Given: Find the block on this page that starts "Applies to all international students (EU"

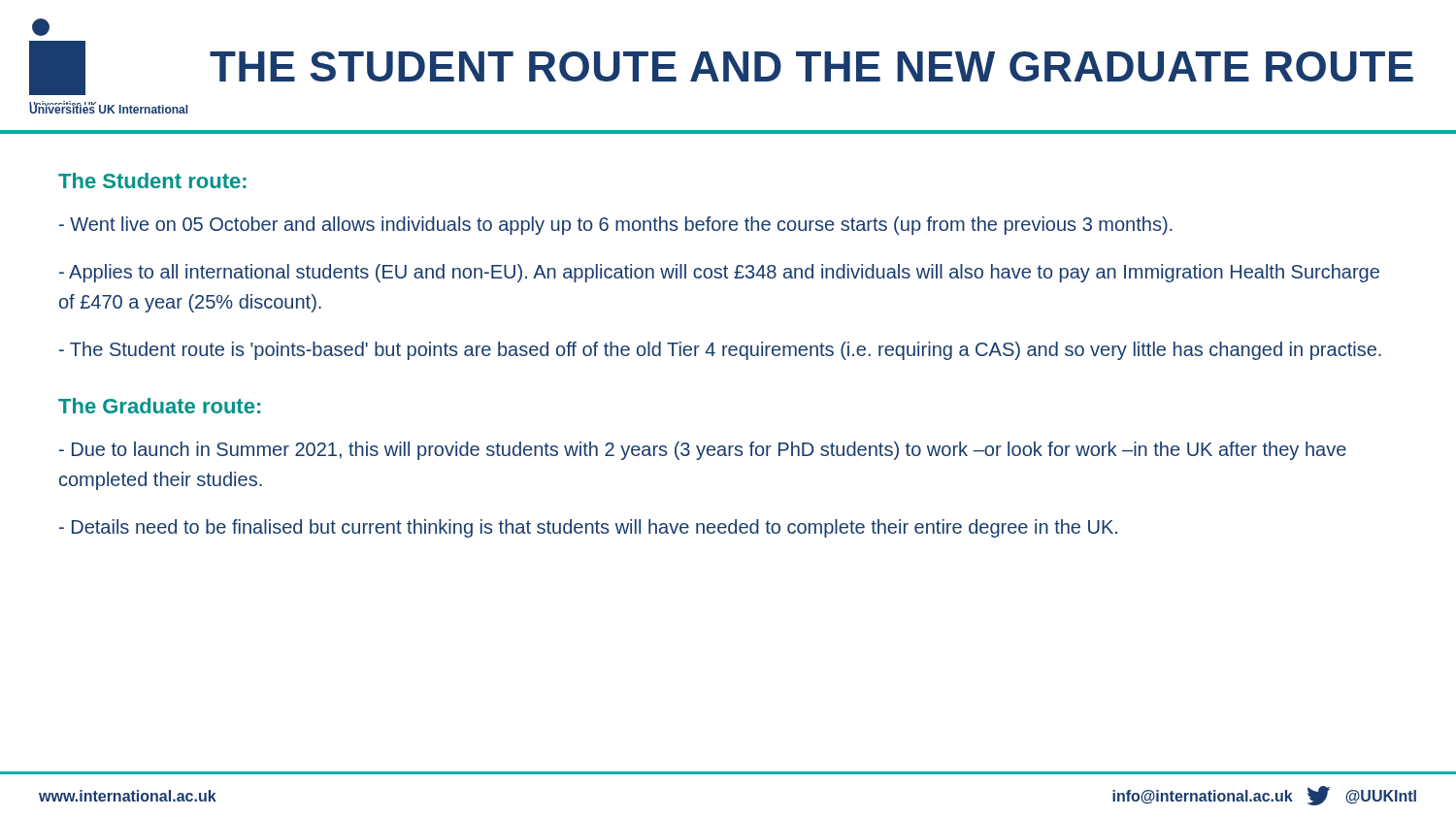Looking at the screenshot, I should (719, 287).
